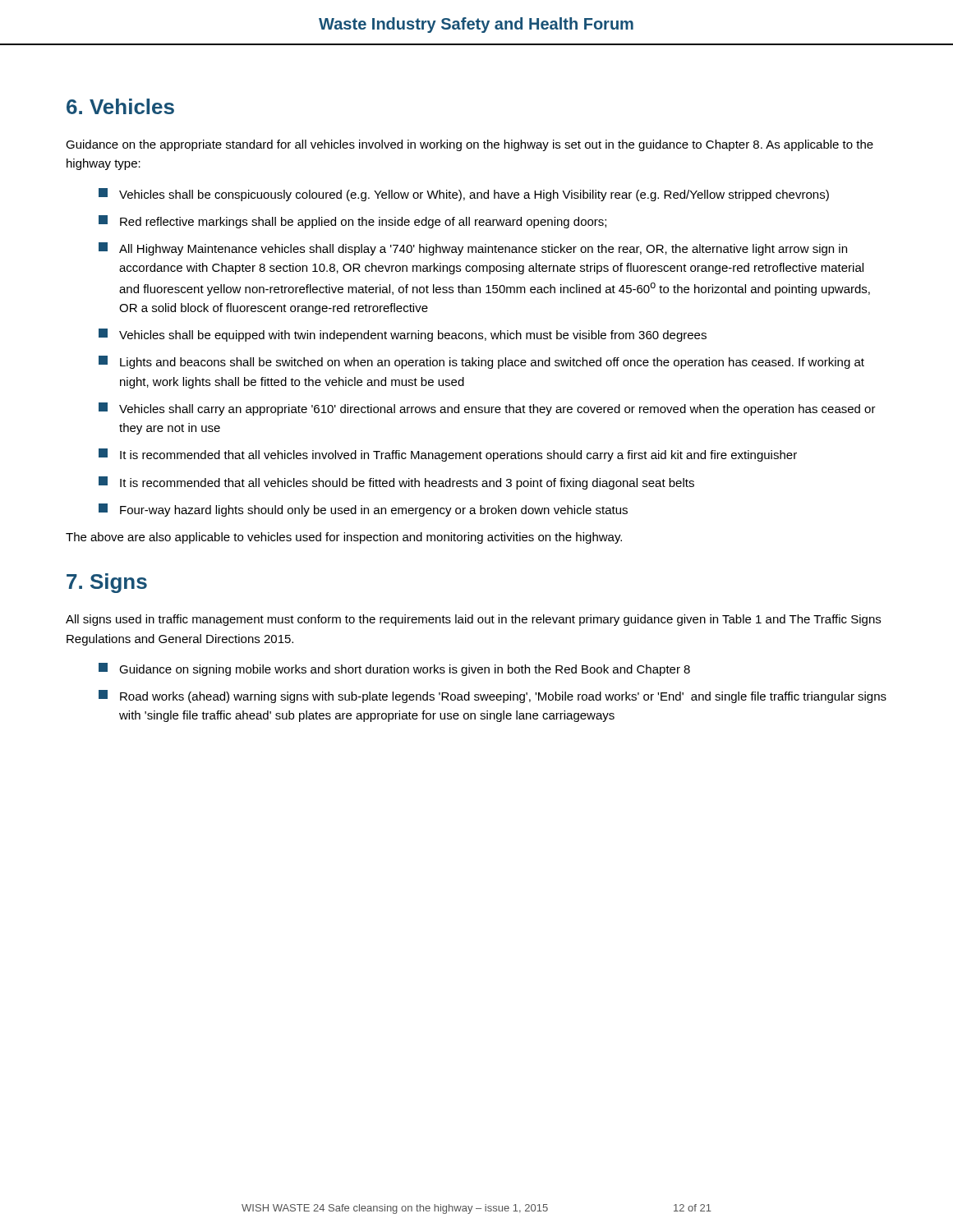The image size is (953, 1232).
Task: Navigate to the passage starting "Road works (ahead) warning signs with"
Action: tap(493, 706)
